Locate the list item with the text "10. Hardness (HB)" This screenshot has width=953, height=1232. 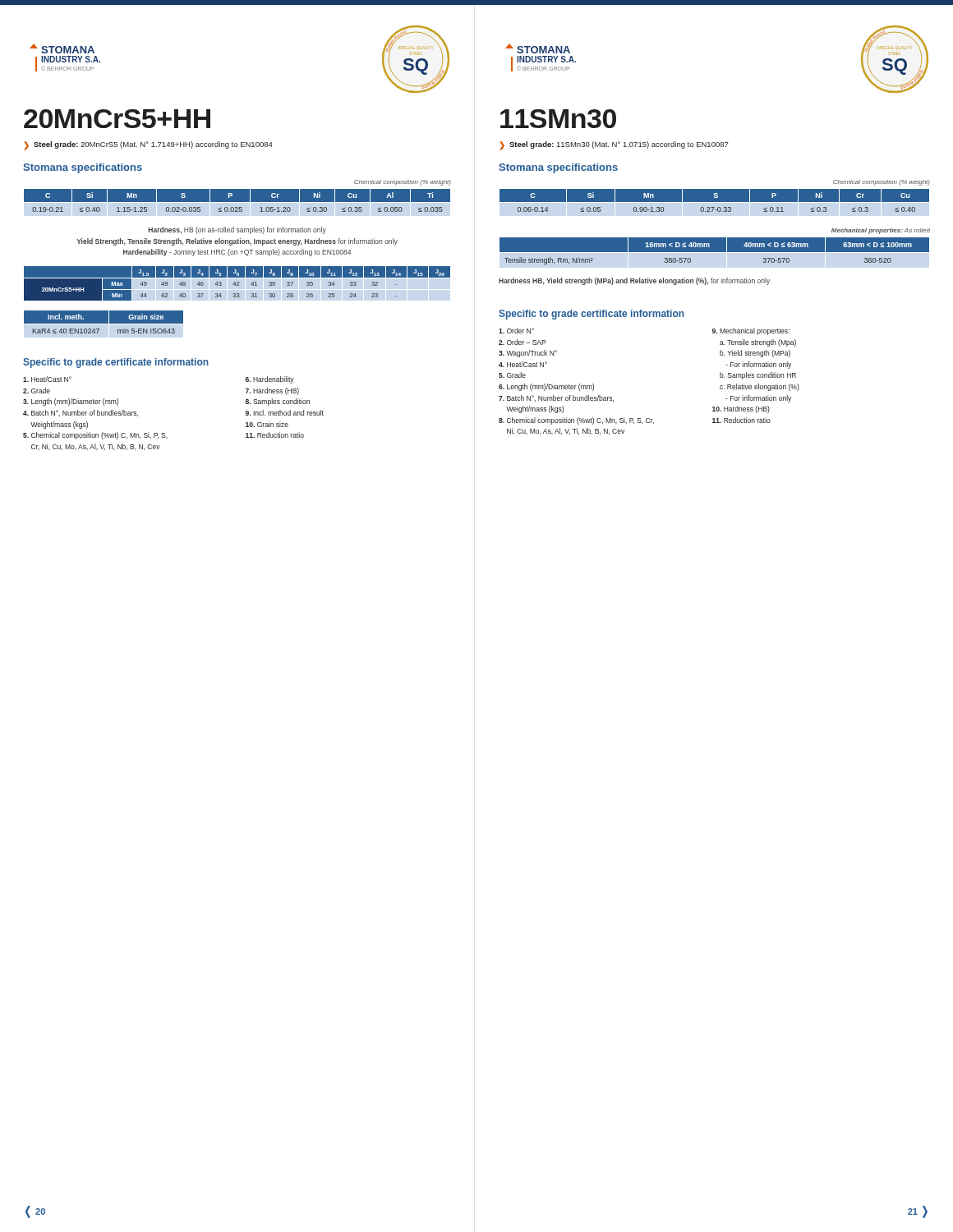741,409
